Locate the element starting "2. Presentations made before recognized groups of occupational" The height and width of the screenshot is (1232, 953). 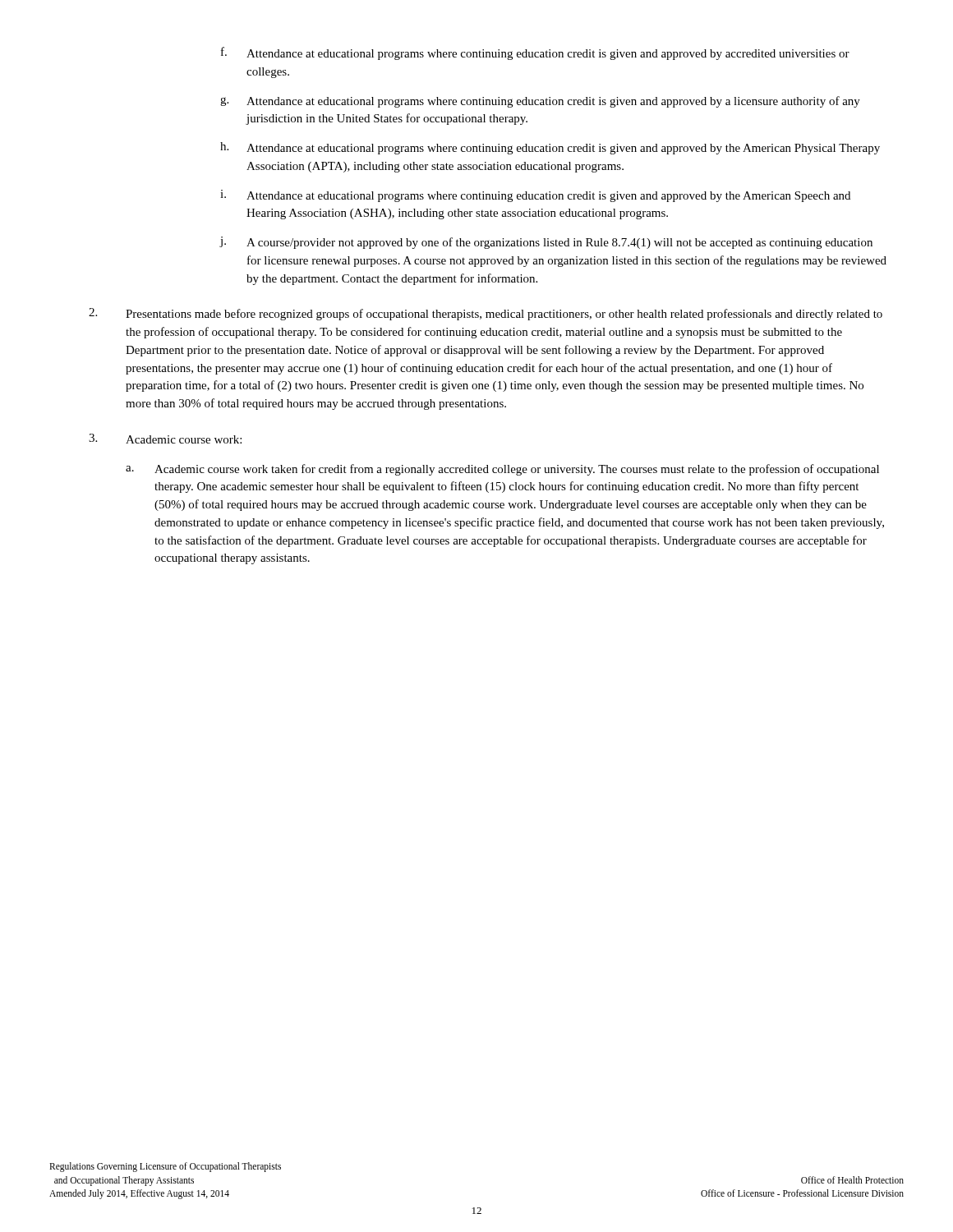(x=488, y=359)
